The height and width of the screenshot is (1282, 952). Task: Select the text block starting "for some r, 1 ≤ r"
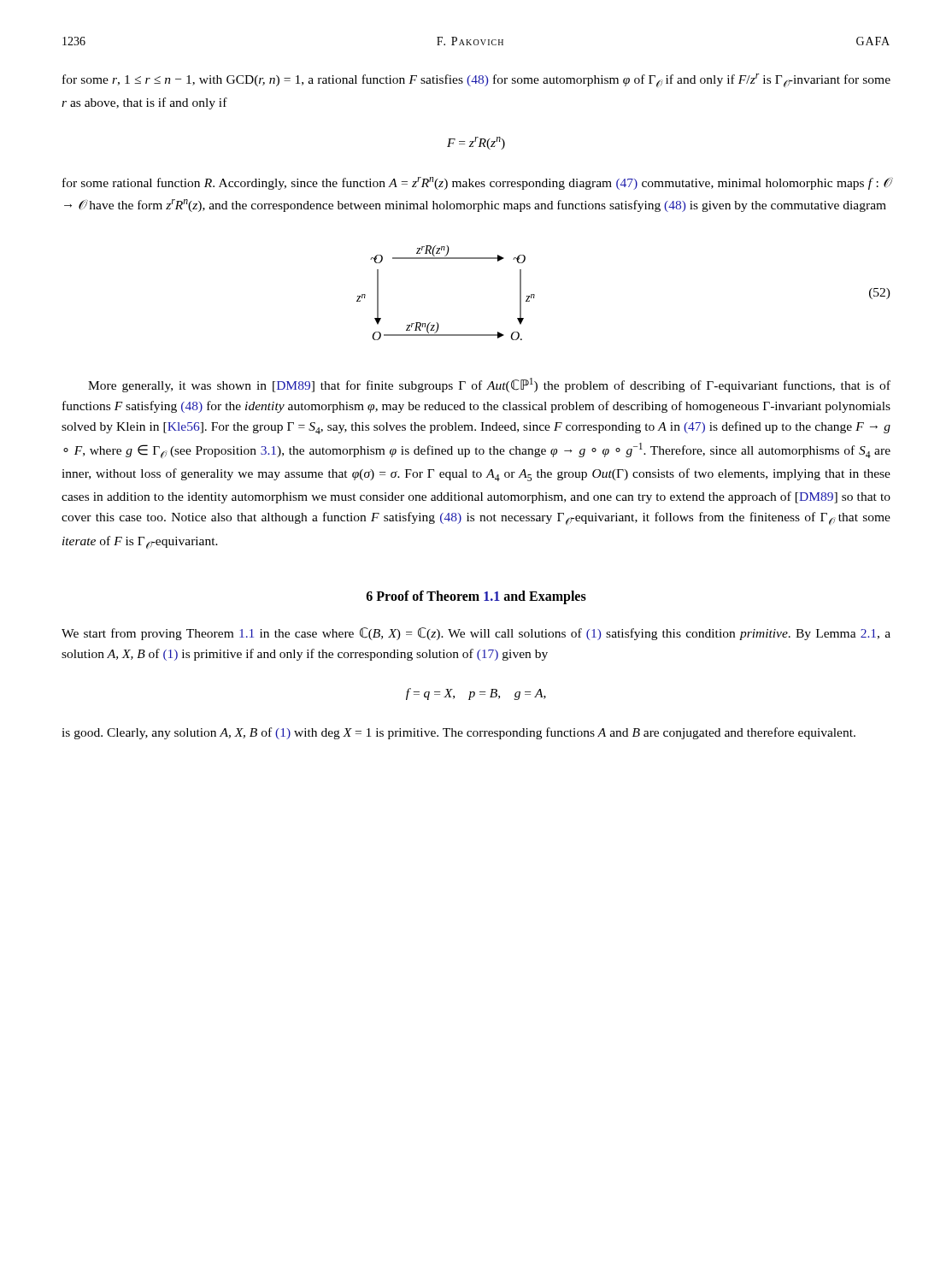click(476, 91)
